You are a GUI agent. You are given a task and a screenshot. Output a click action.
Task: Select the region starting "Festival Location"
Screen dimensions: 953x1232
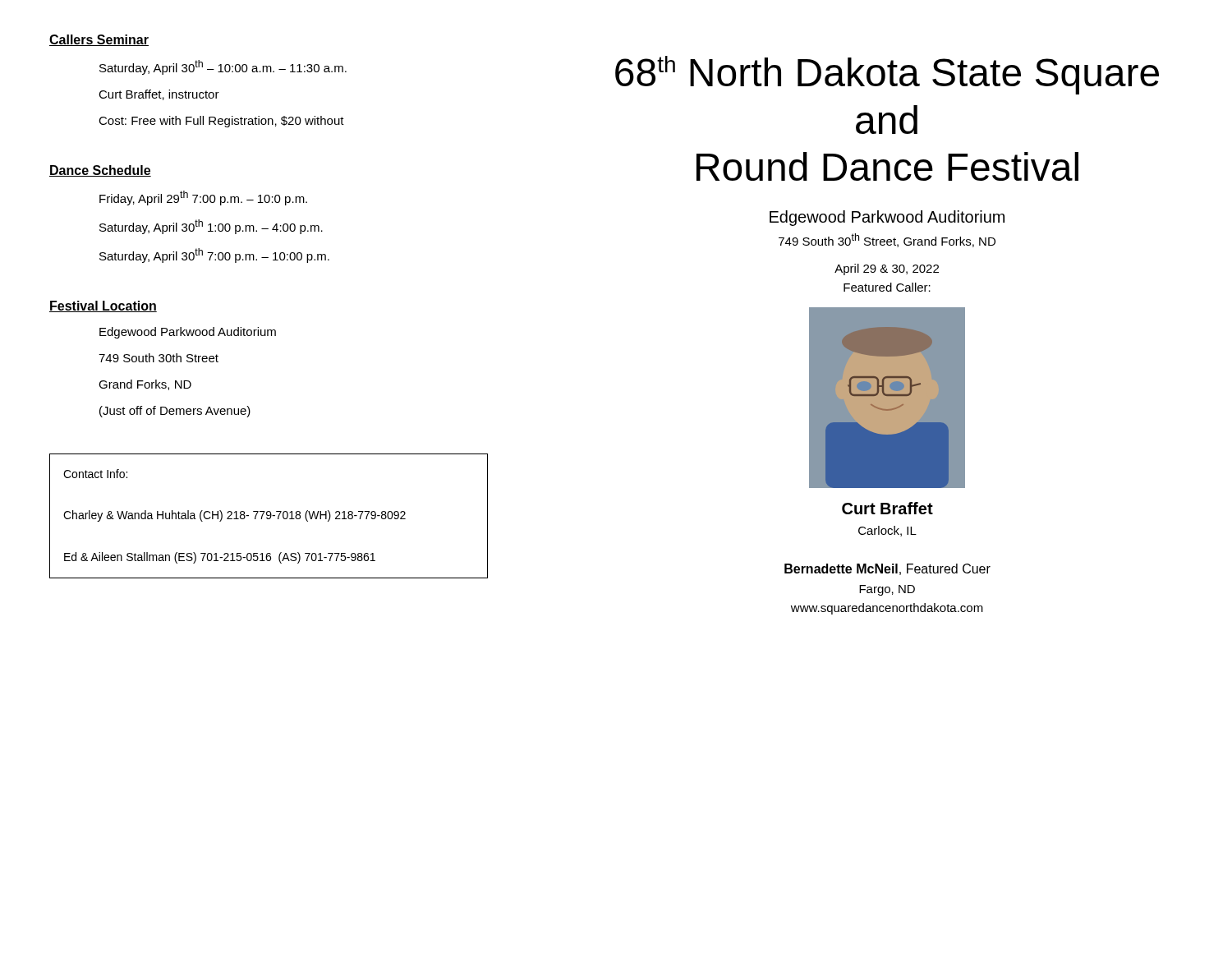pyautogui.click(x=103, y=306)
